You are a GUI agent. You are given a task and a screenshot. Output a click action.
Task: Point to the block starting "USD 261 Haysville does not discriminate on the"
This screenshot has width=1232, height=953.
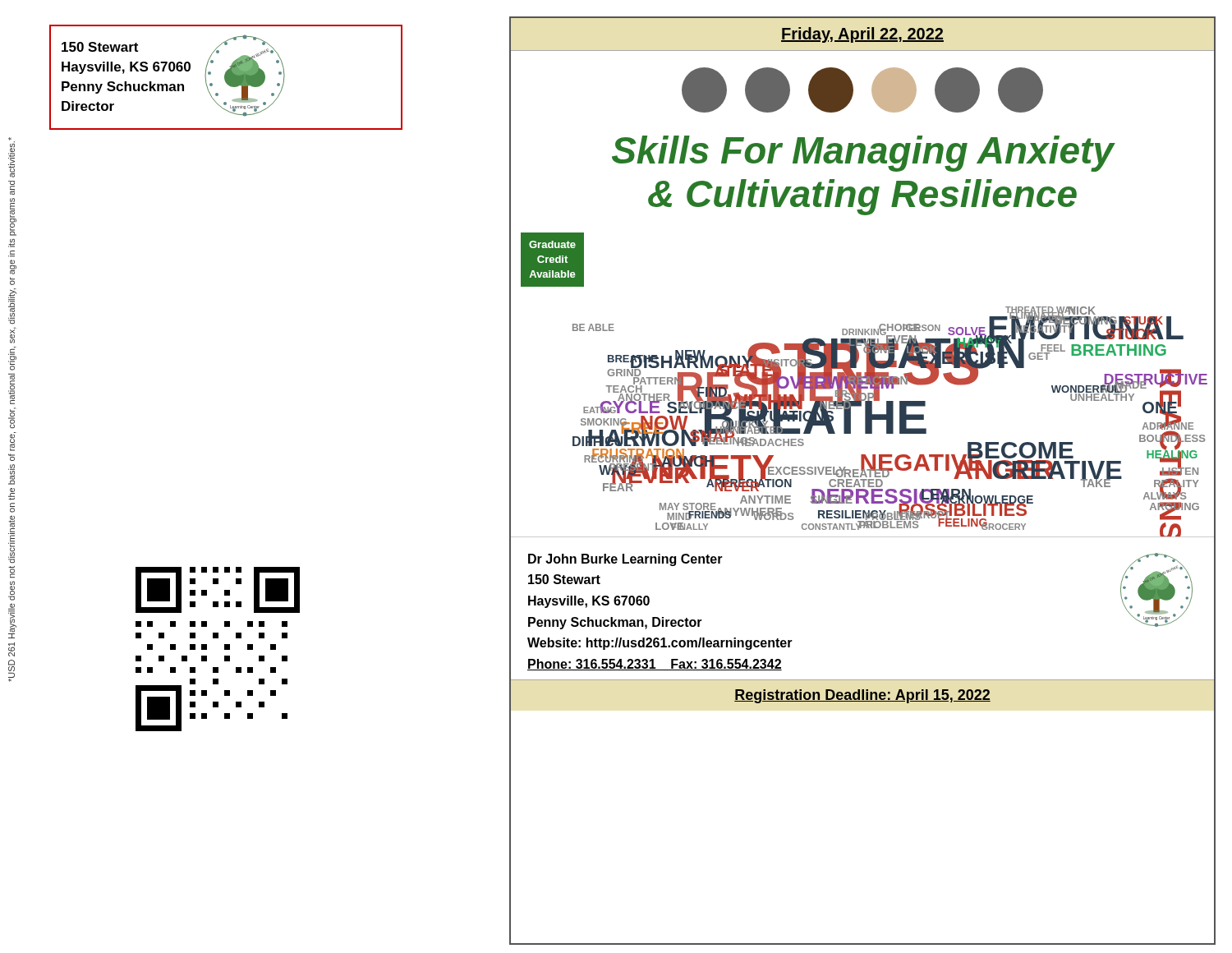[x=11, y=409]
